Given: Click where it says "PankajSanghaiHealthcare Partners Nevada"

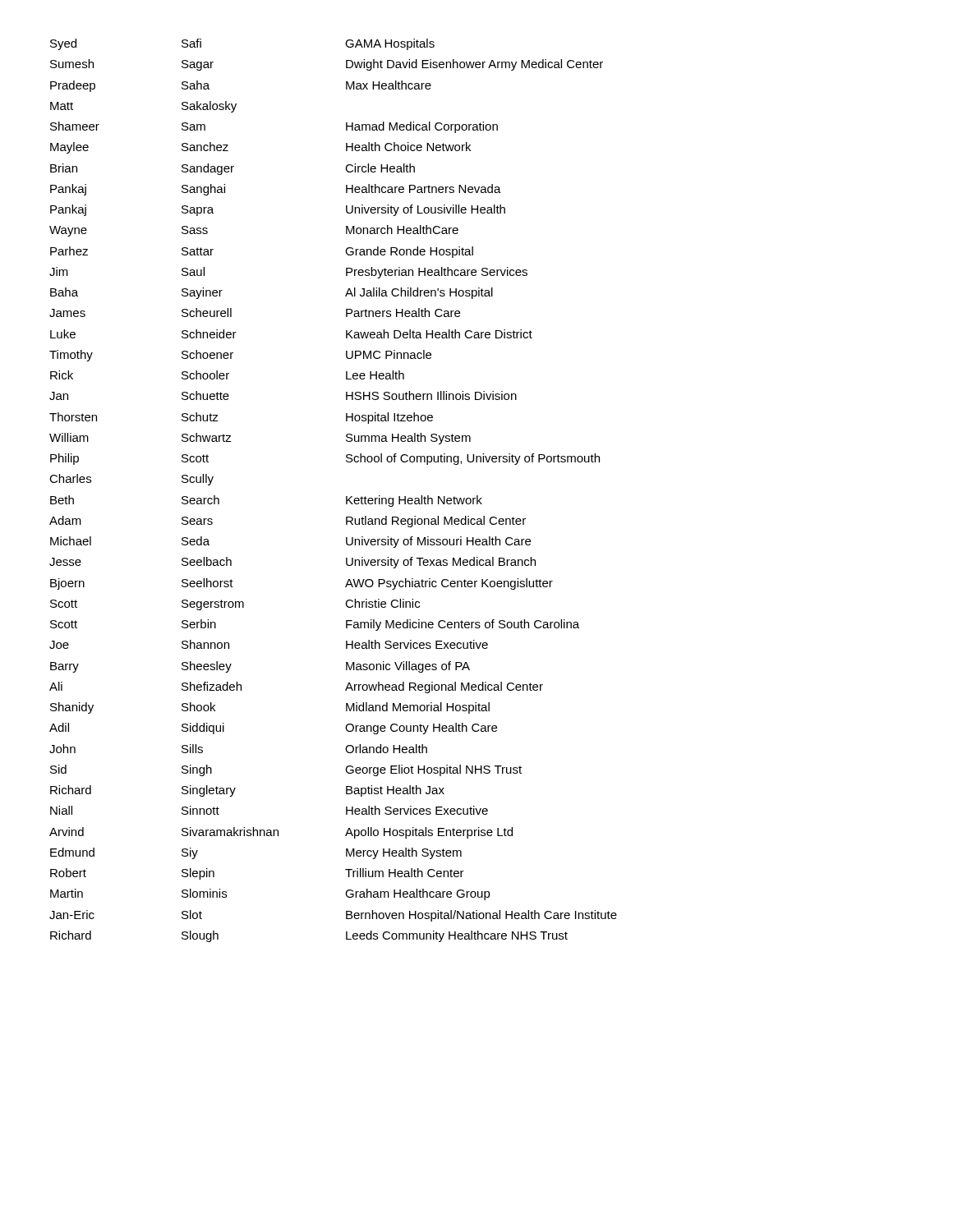Looking at the screenshot, I should [x=485, y=188].
